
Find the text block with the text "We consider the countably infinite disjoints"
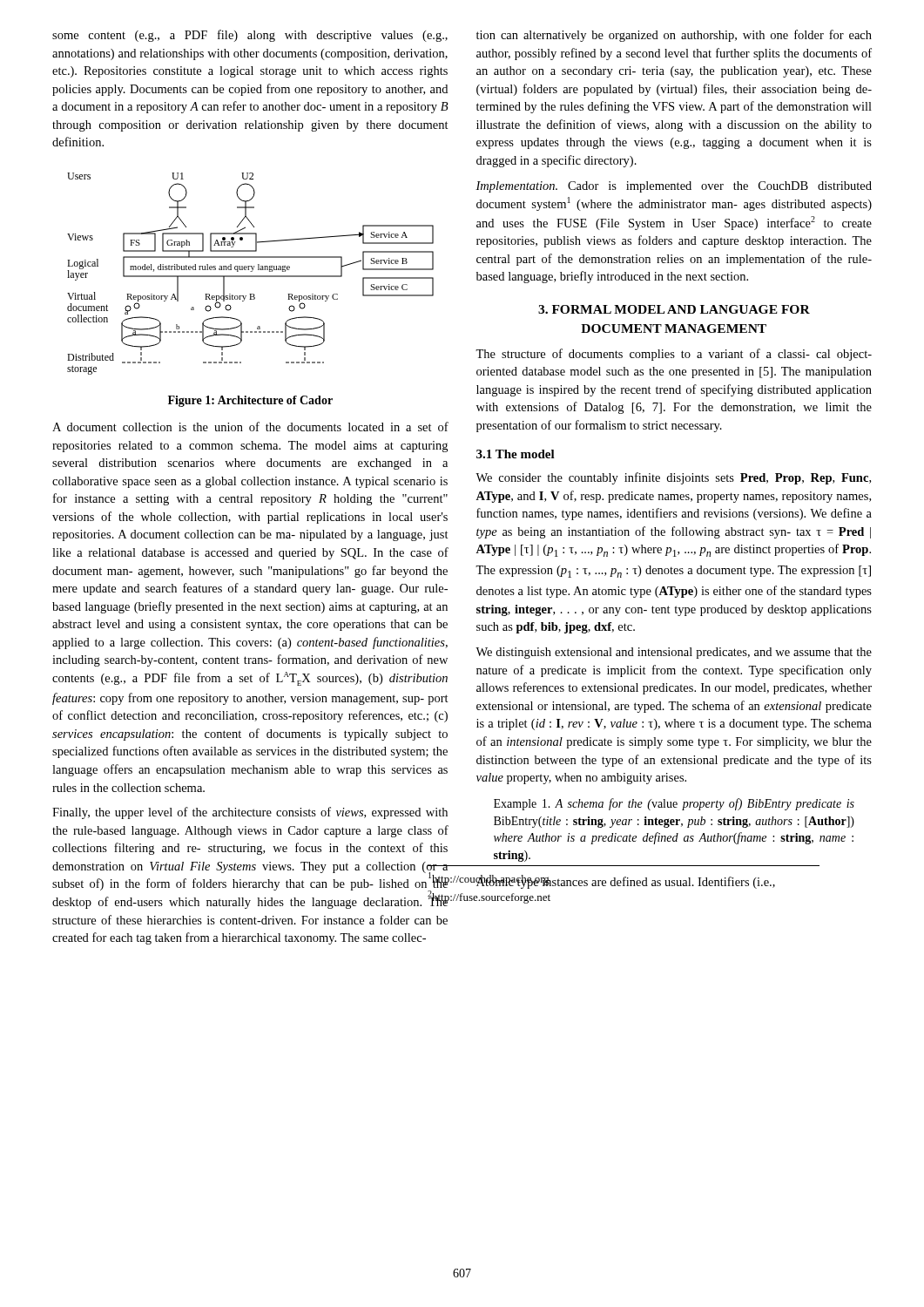point(673,478)
